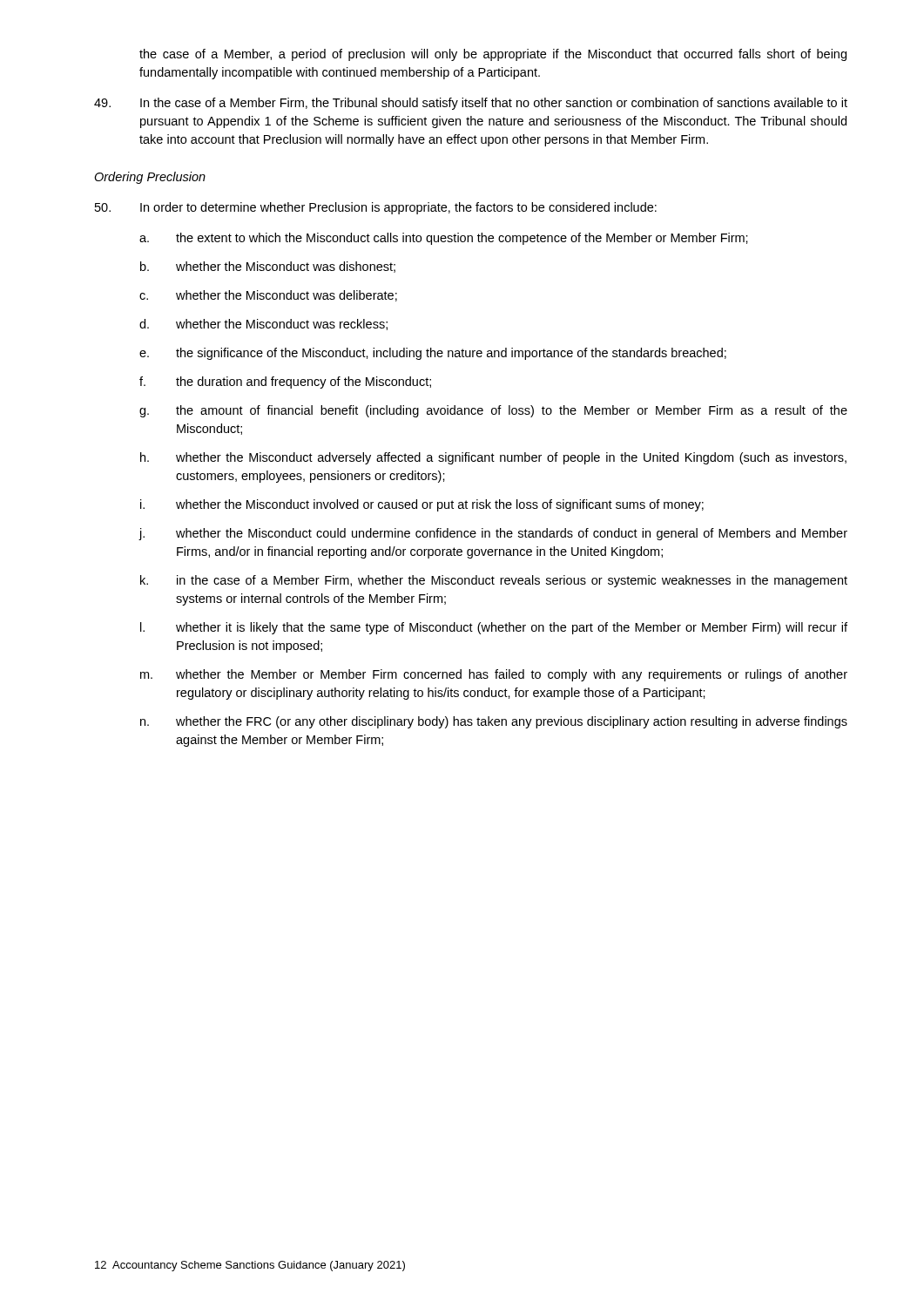Locate the text starting "h. whether the Misconduct adversely"
Image resolution: width=924 pixels, height=1307 pixels.
[x=493, y=467]
